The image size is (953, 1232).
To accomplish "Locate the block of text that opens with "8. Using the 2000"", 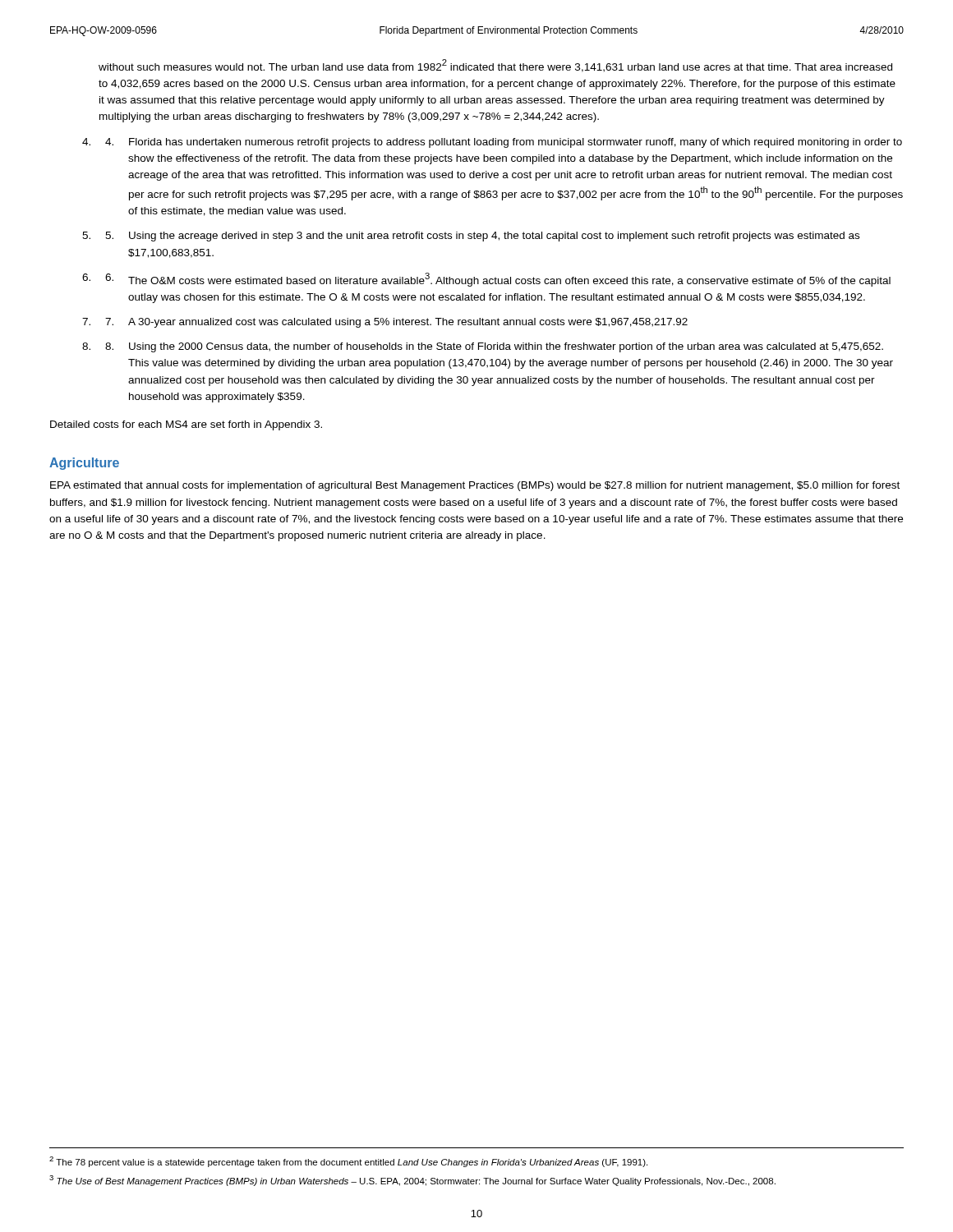I will pyautogui.click(x=504, y=372).
